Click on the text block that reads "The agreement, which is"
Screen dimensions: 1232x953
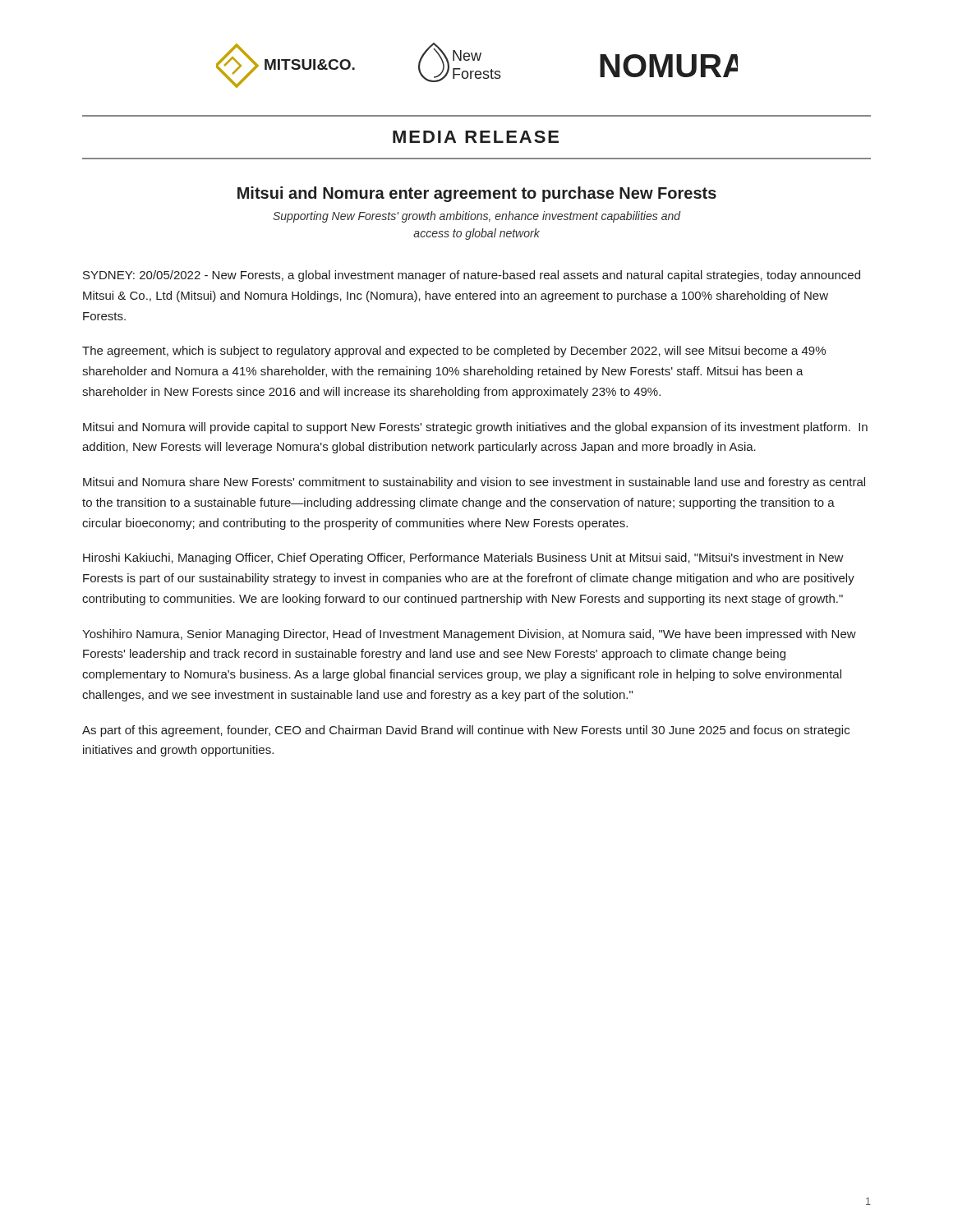(454, 371)
